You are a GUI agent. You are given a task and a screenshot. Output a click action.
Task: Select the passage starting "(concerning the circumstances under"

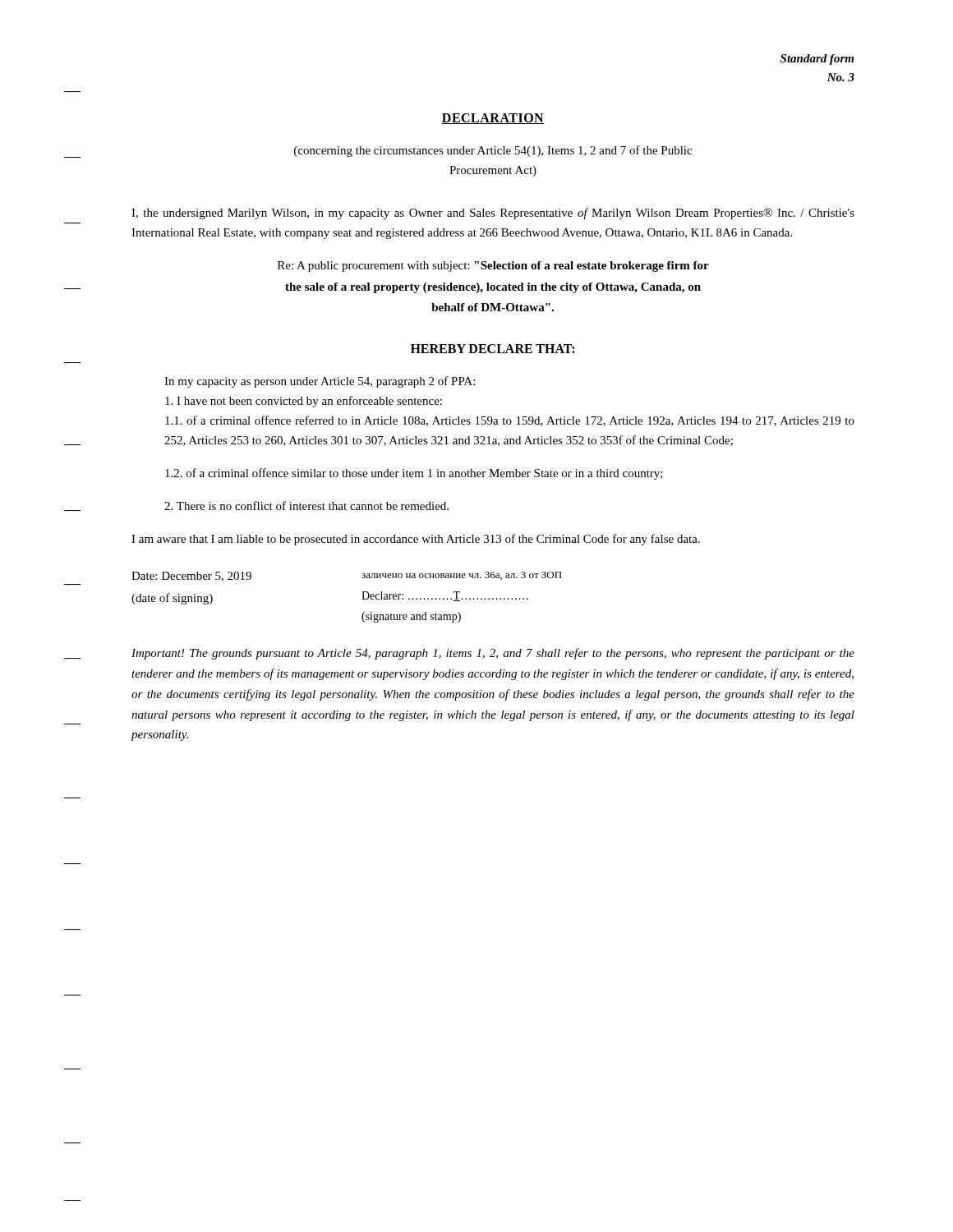pyautogui.click(x=493, y=160)
